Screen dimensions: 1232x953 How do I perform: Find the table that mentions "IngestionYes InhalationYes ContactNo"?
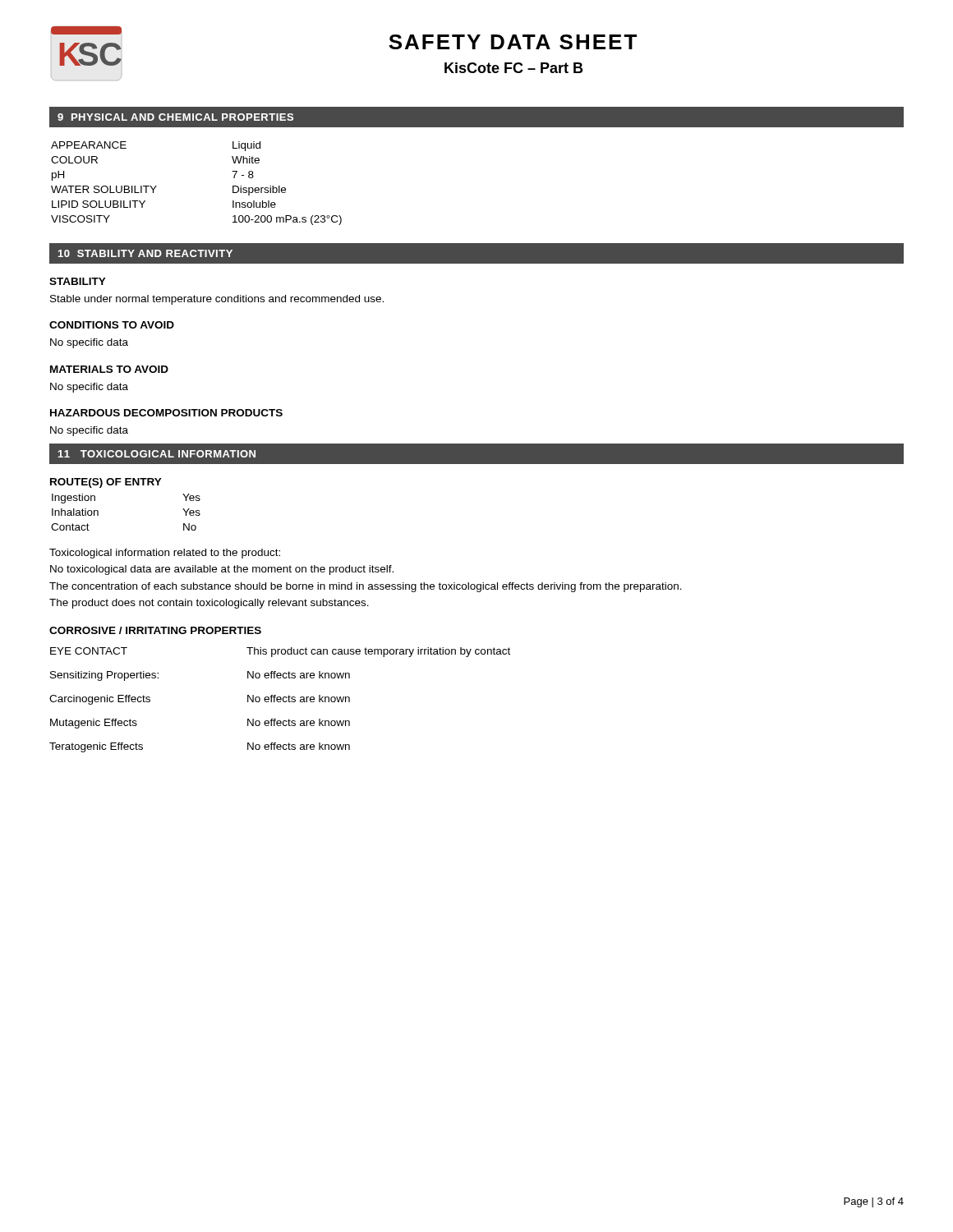point(477,512)
